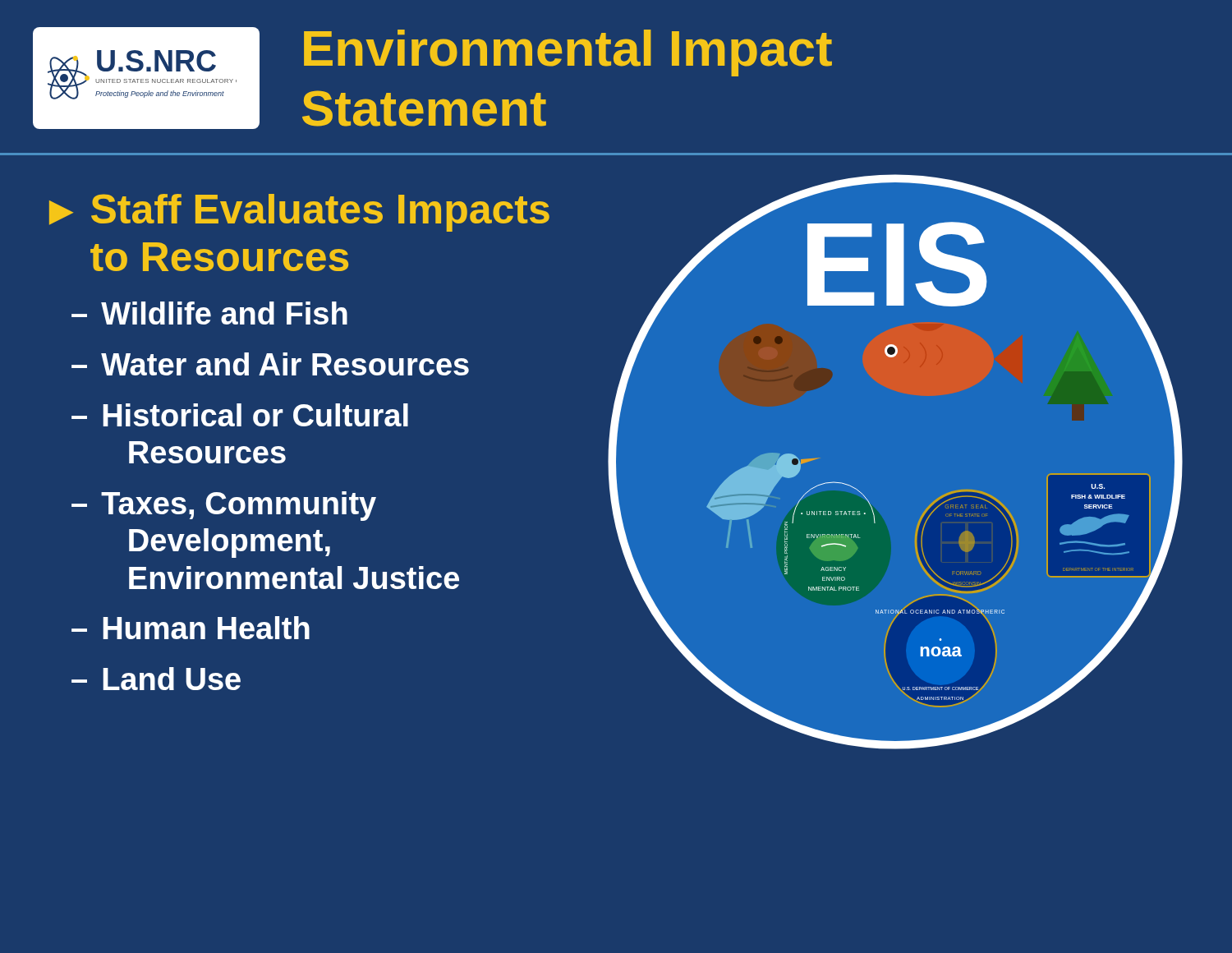Find the infographic
This screenshot has height=953, width=1232.
pyautogui.click(x=895, y=462)
